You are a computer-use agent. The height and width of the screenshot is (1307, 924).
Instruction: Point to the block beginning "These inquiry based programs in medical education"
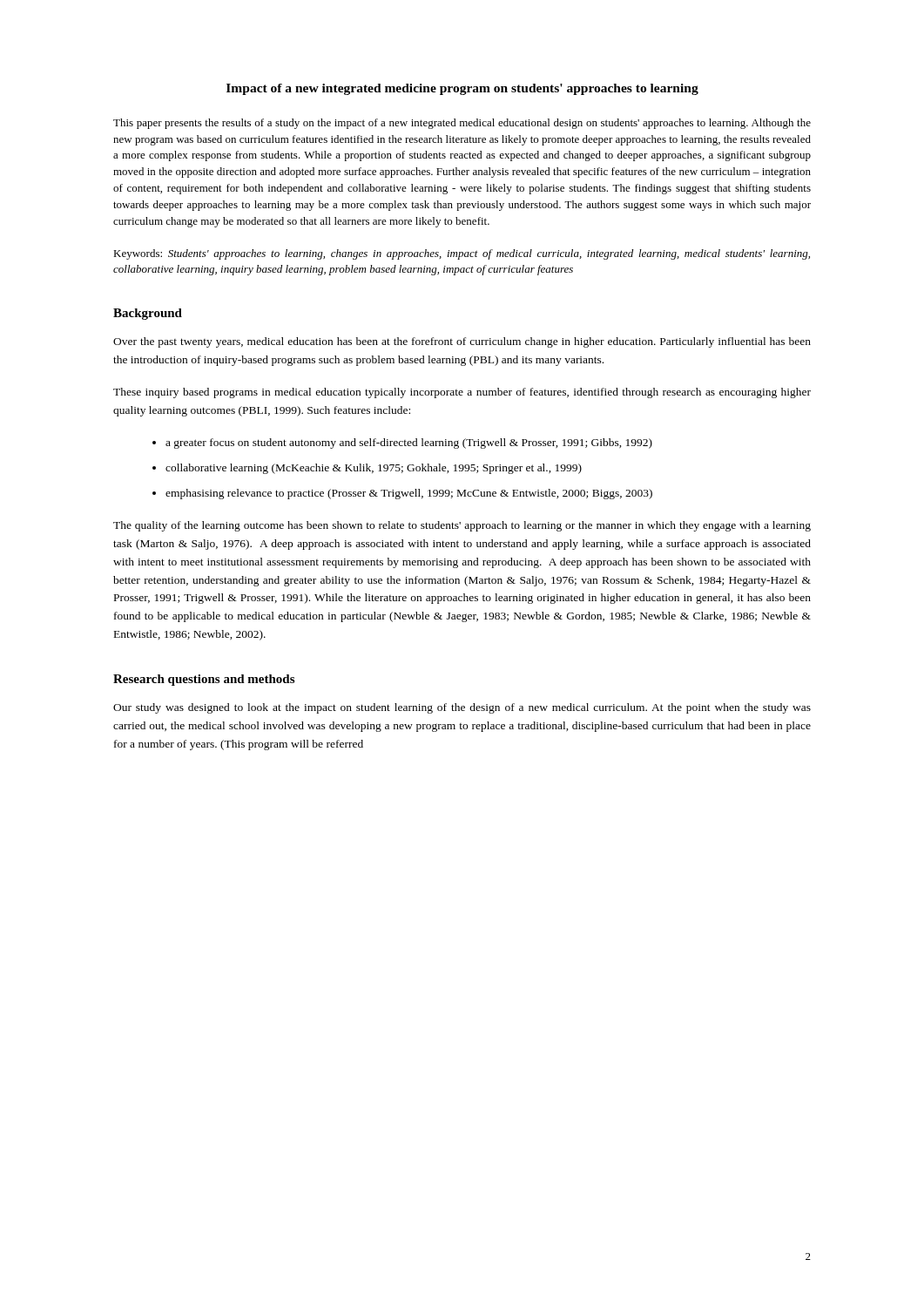tap(462, 401)
